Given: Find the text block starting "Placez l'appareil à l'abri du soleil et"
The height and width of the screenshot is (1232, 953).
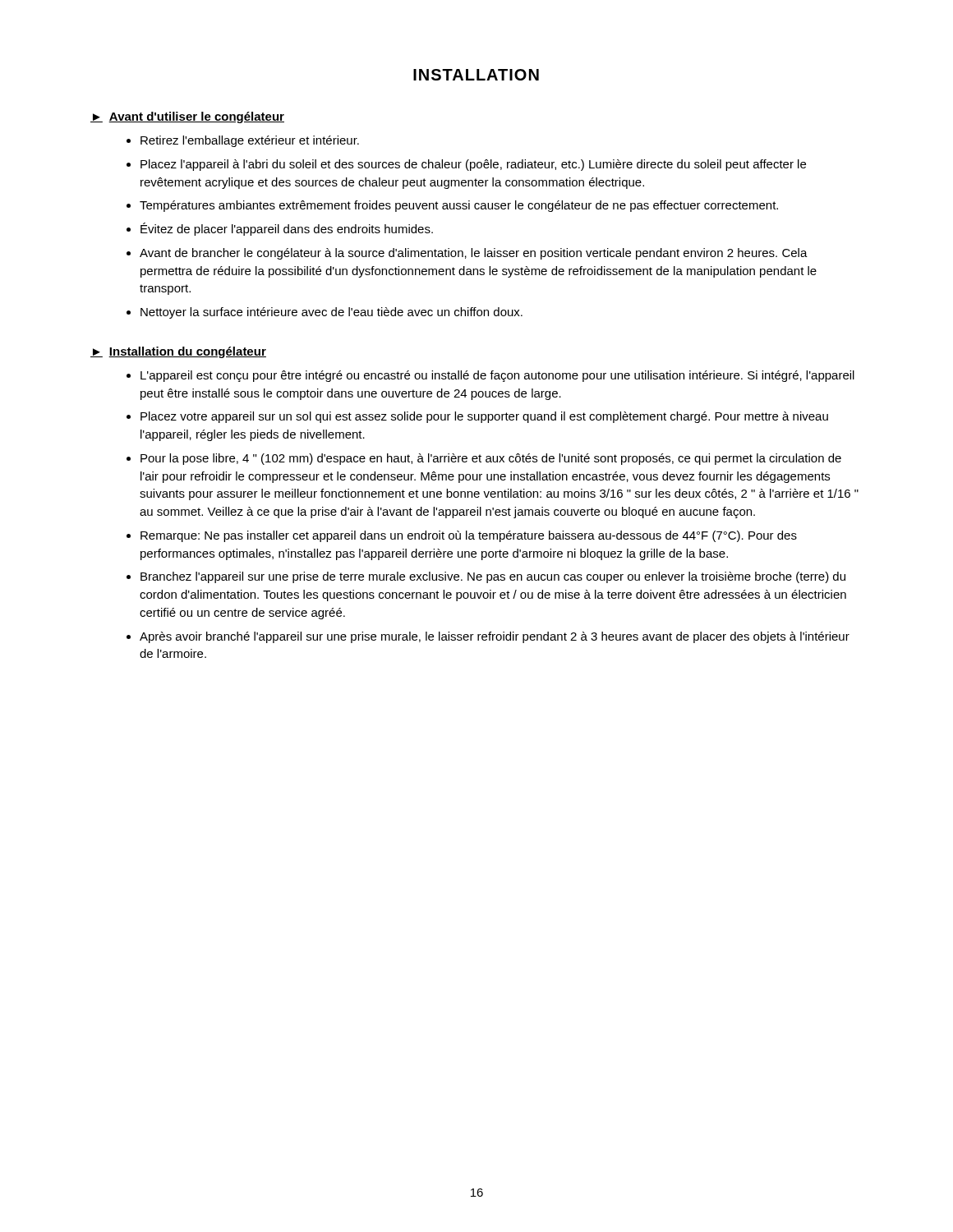Looking at the screenshot, I should pyautogui.click(x=473, y=173).
